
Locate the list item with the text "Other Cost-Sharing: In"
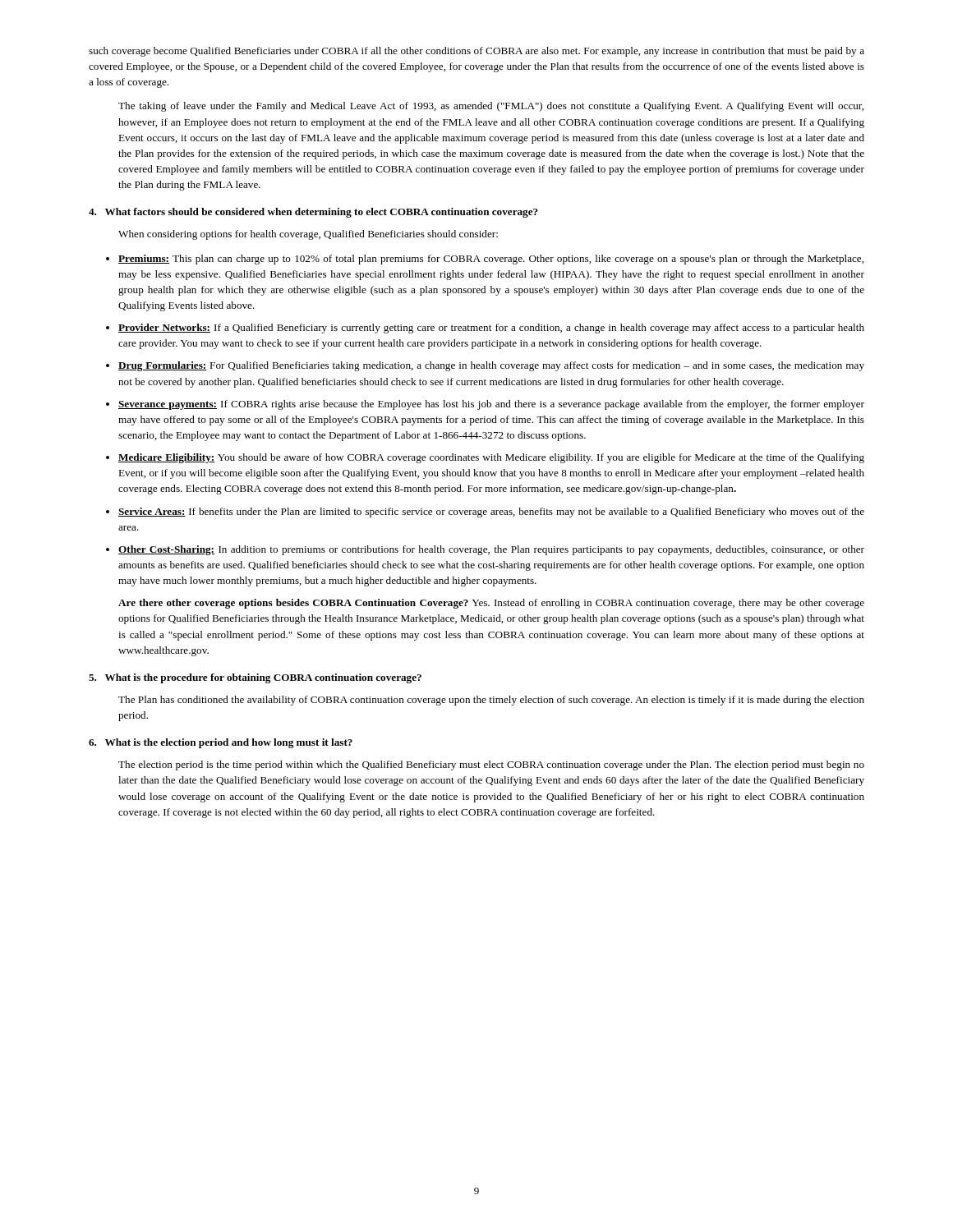[x=491, y=565]
